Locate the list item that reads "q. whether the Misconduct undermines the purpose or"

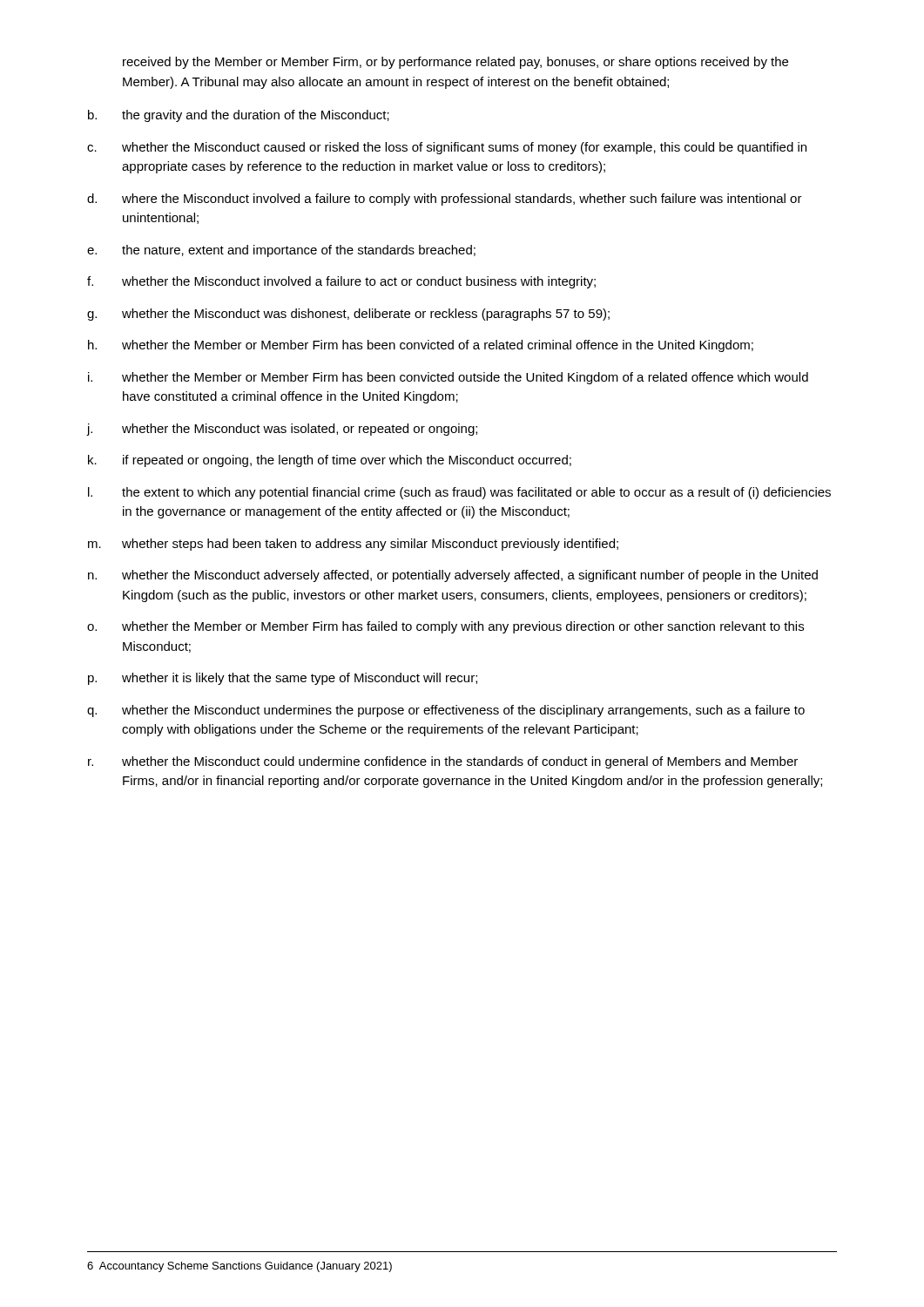coord(462,720)
